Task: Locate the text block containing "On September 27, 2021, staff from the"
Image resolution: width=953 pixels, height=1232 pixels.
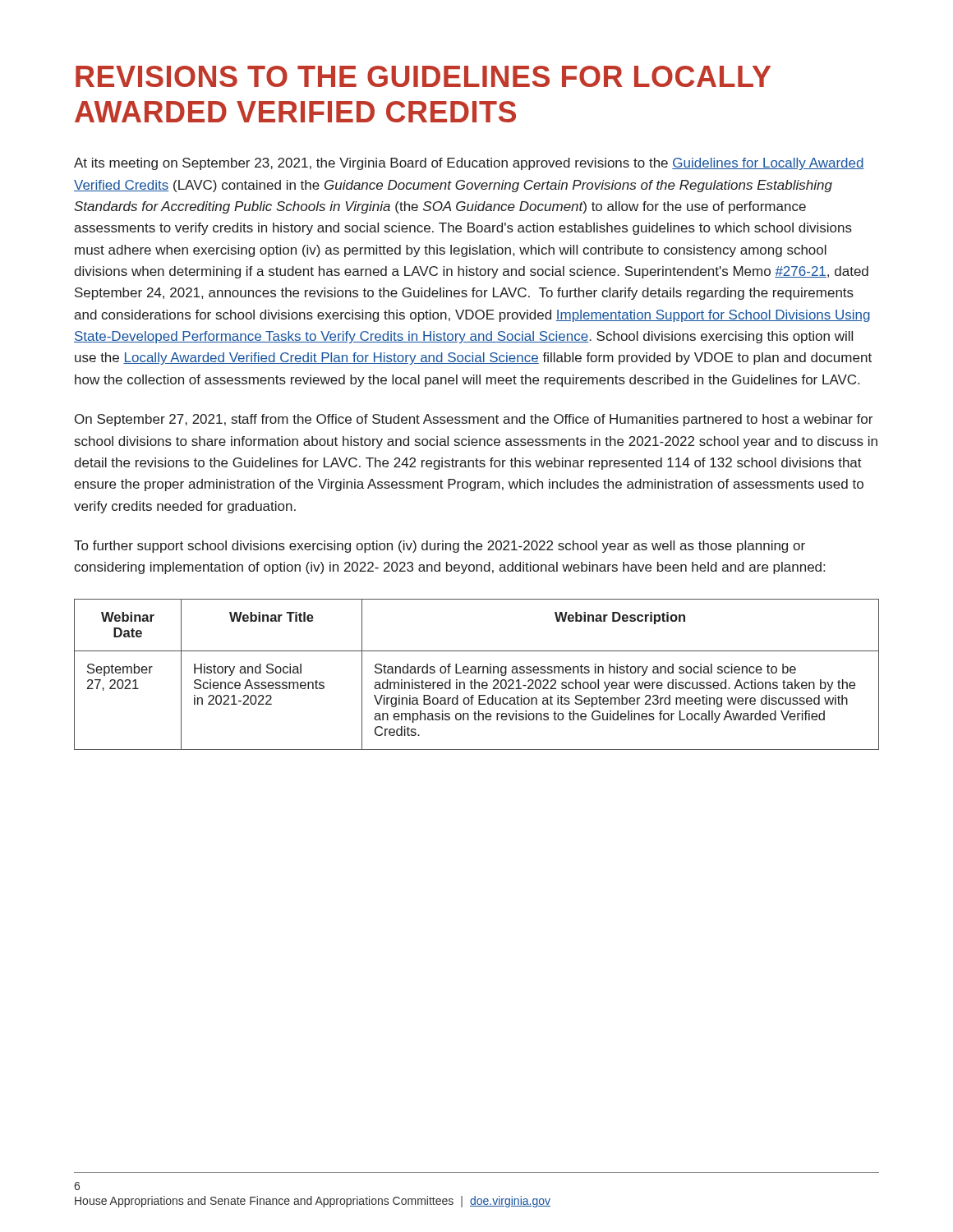Action: (476, 463)
